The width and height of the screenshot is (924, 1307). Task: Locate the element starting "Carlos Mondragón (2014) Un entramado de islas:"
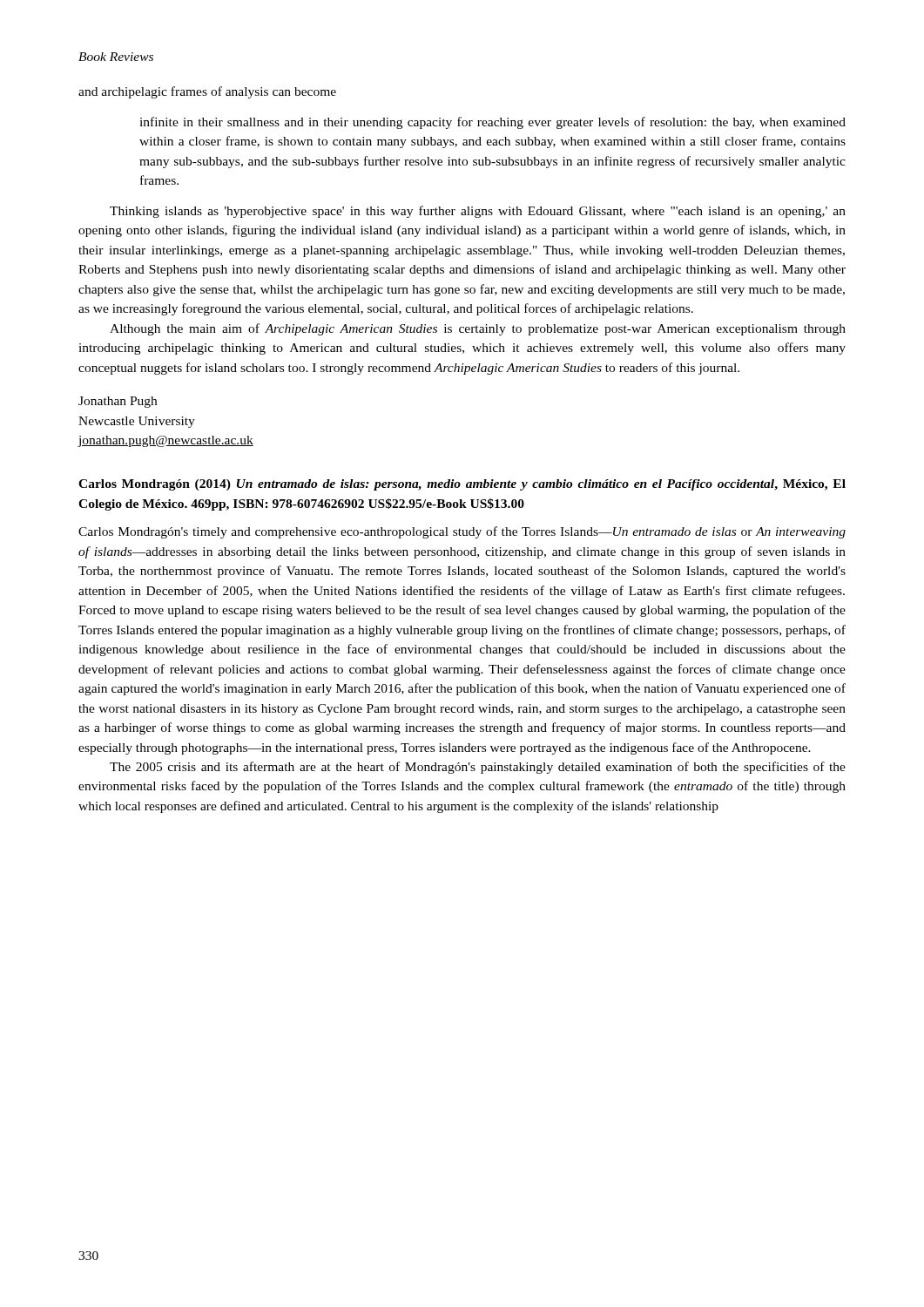tap(462, 493)
